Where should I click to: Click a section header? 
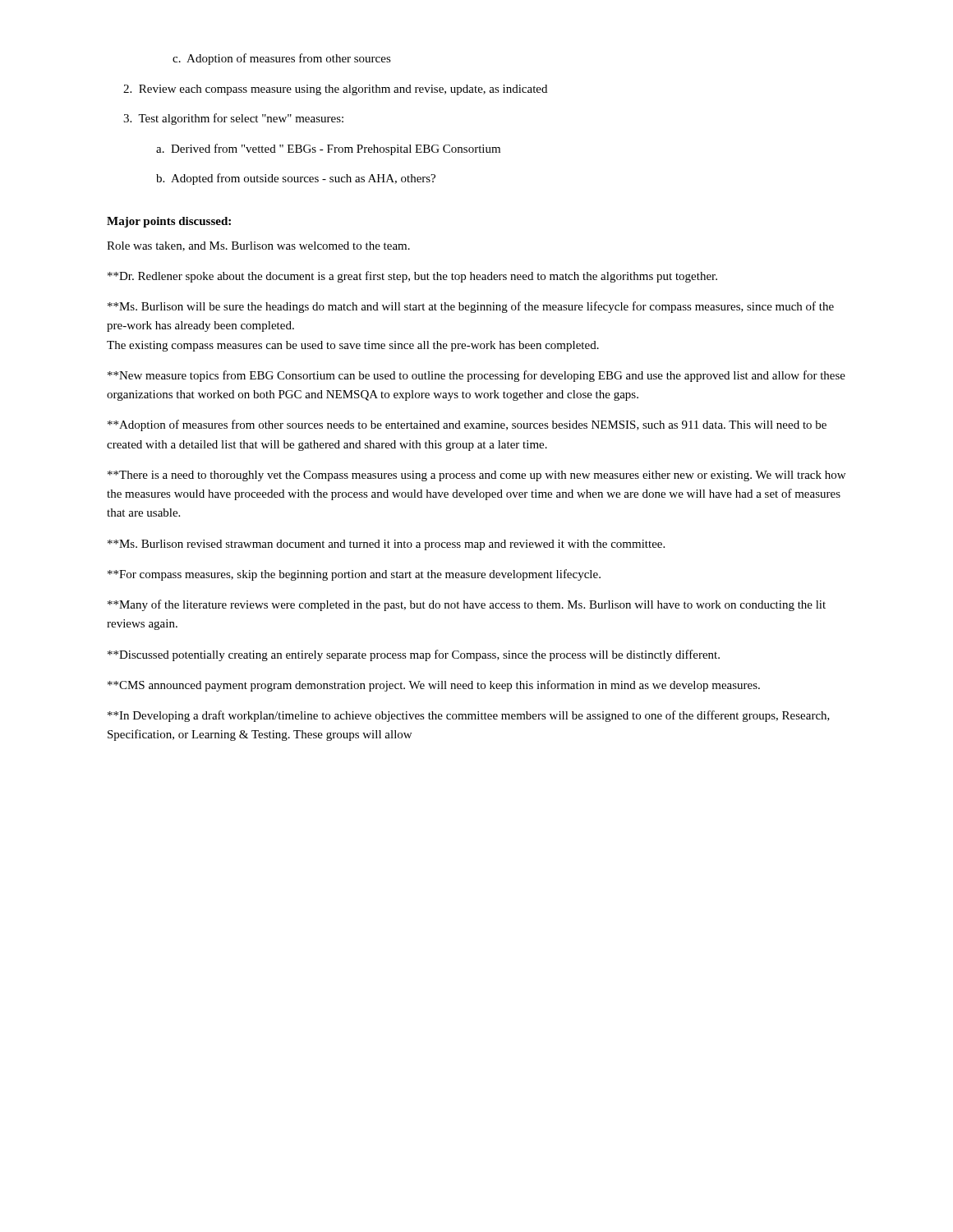(x=169, y=221)
